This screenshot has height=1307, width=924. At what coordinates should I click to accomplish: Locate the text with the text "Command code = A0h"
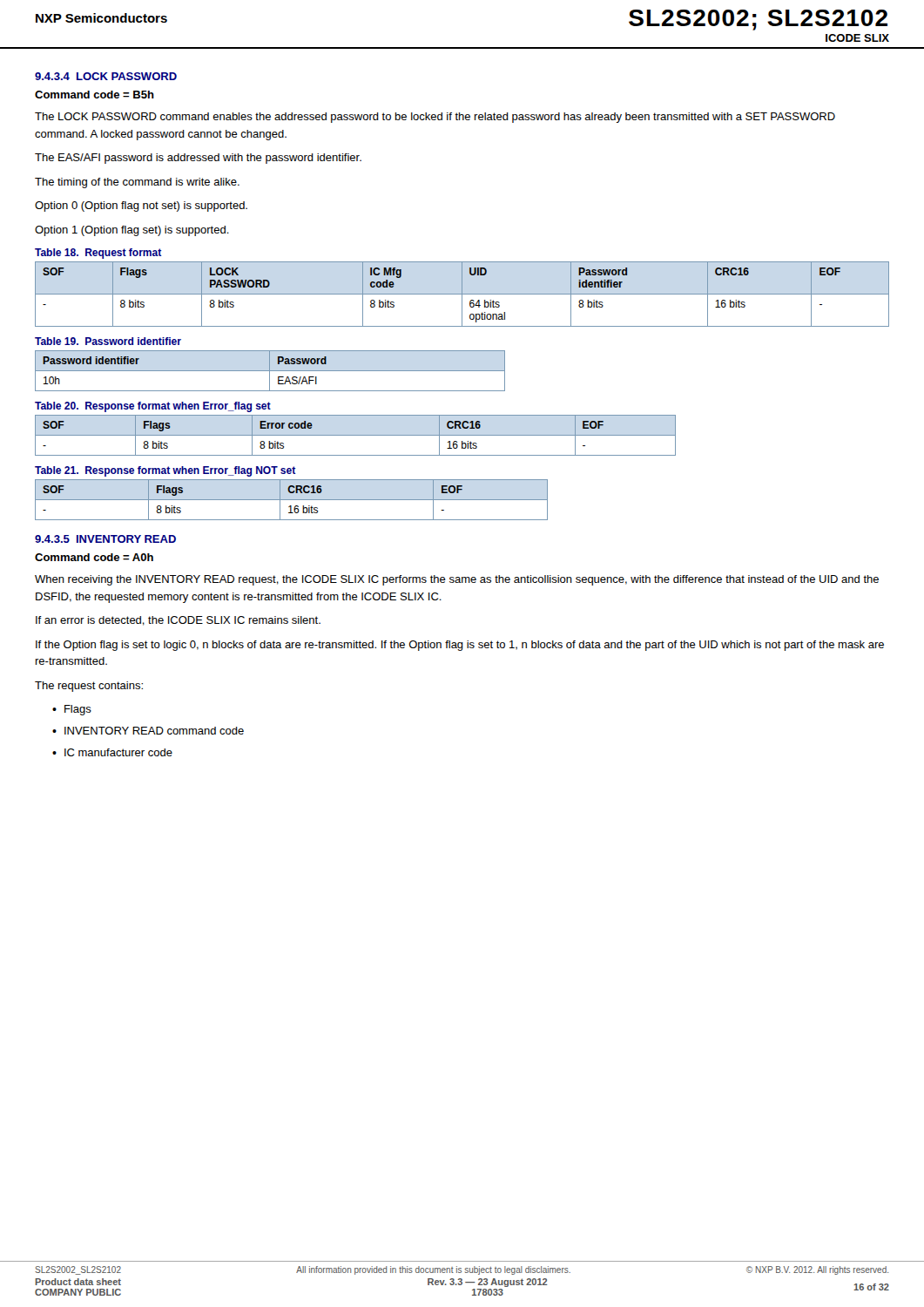coord(94,557)
